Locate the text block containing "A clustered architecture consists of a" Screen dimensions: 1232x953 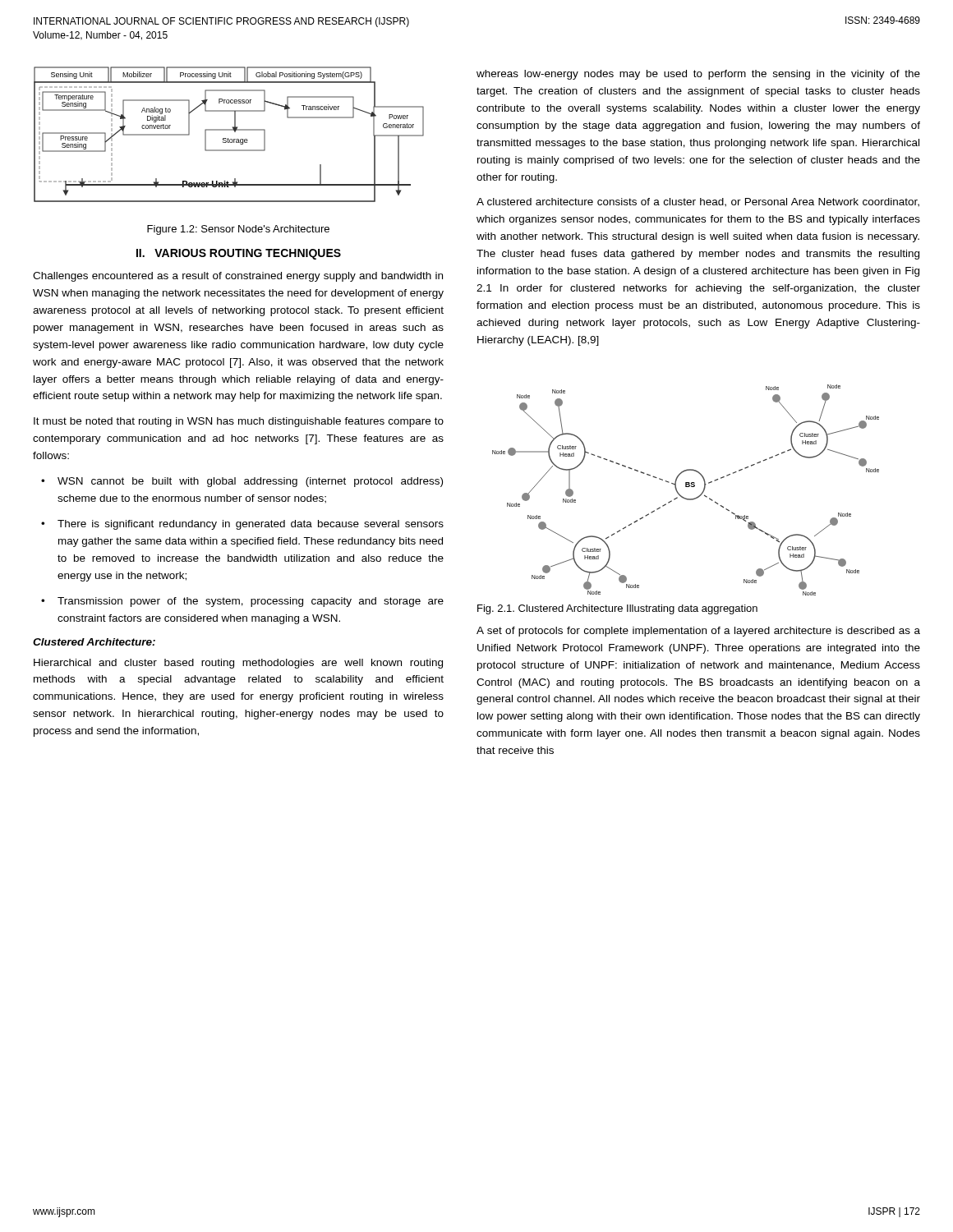coord(698,271)
